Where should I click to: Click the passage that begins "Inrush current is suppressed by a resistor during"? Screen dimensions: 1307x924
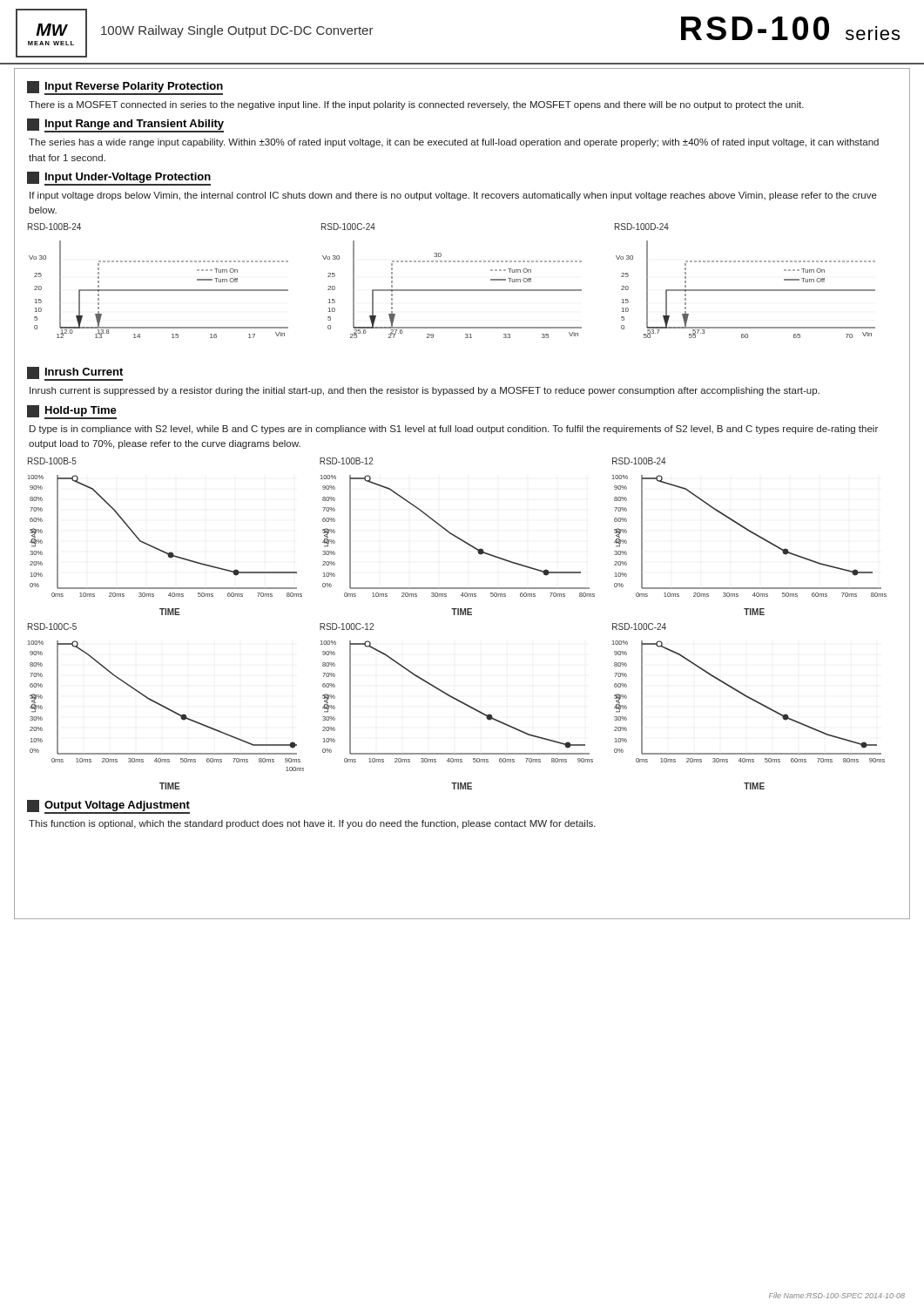click(x=424, y=391)
